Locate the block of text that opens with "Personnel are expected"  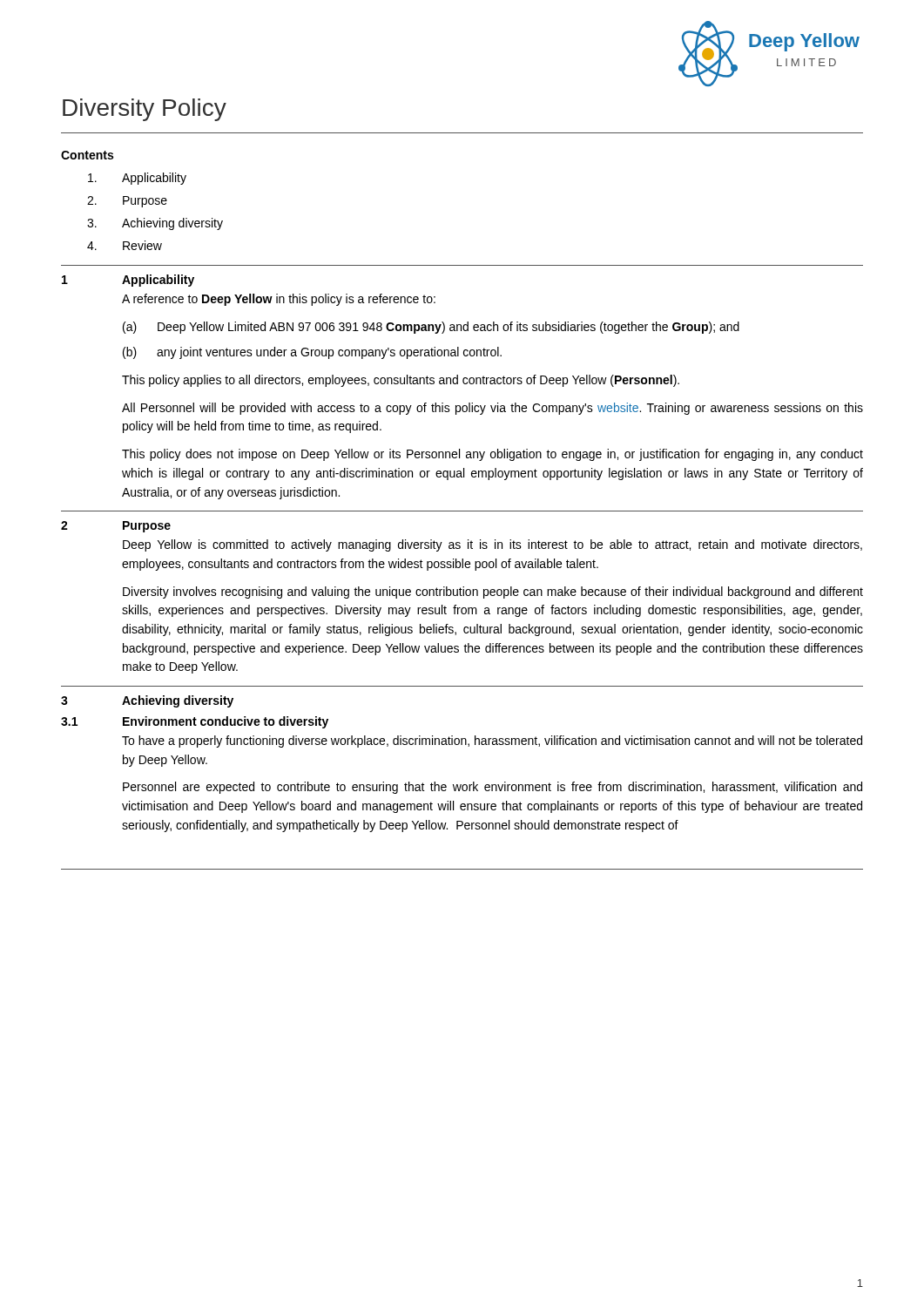click(492, 806)
